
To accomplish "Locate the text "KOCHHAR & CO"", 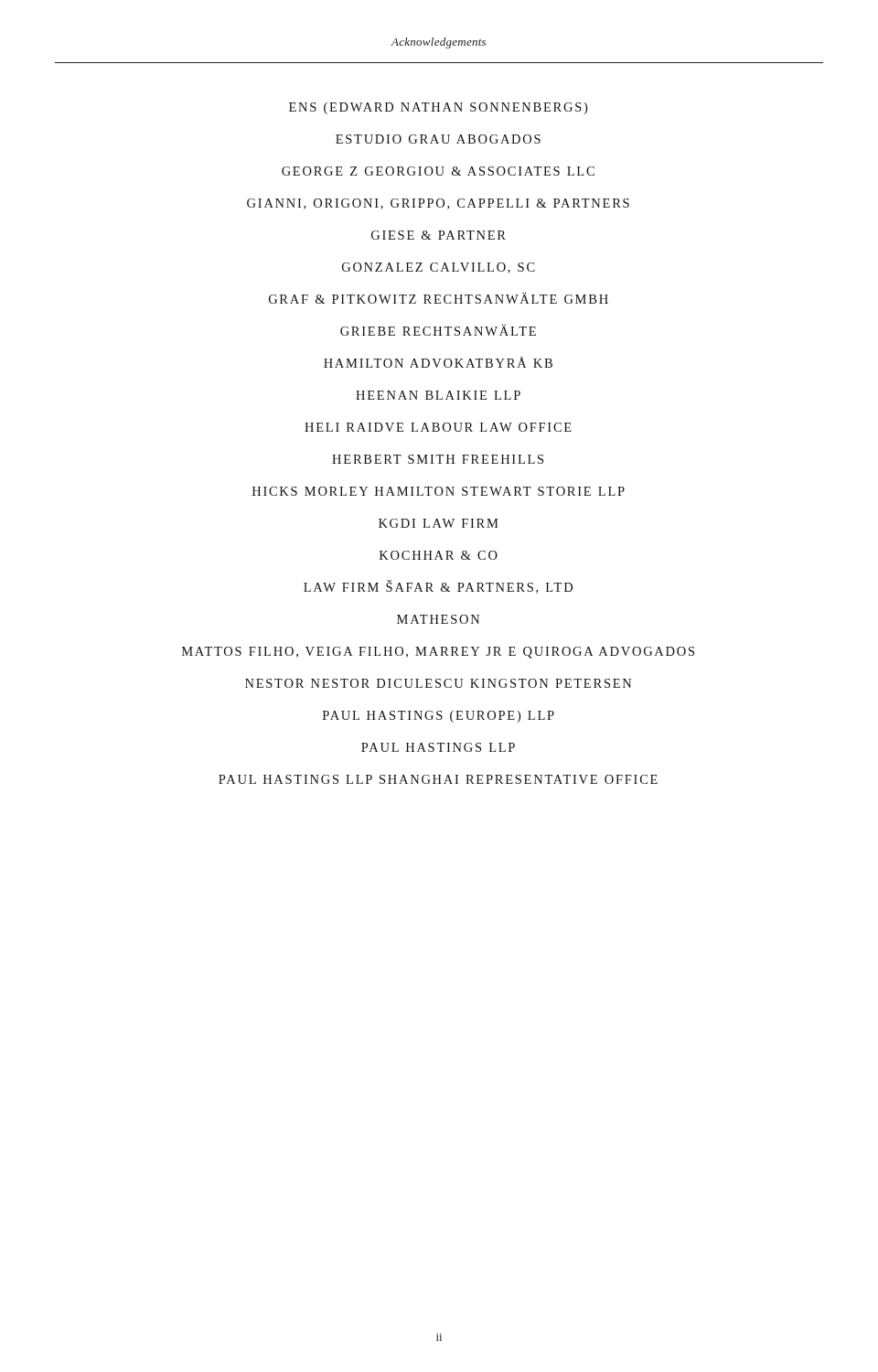I will [439, 555].
